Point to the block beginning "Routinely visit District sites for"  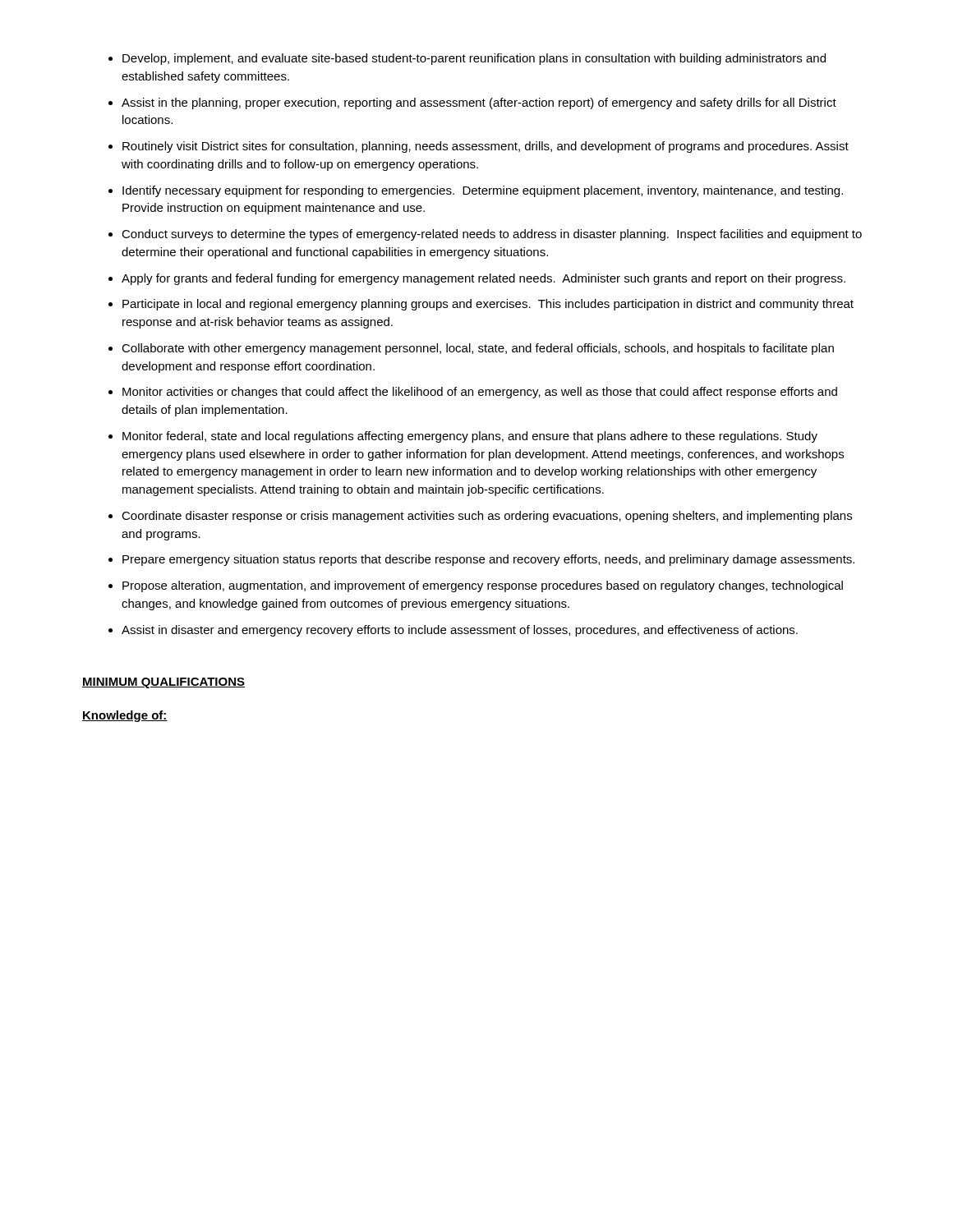(485, 155)
